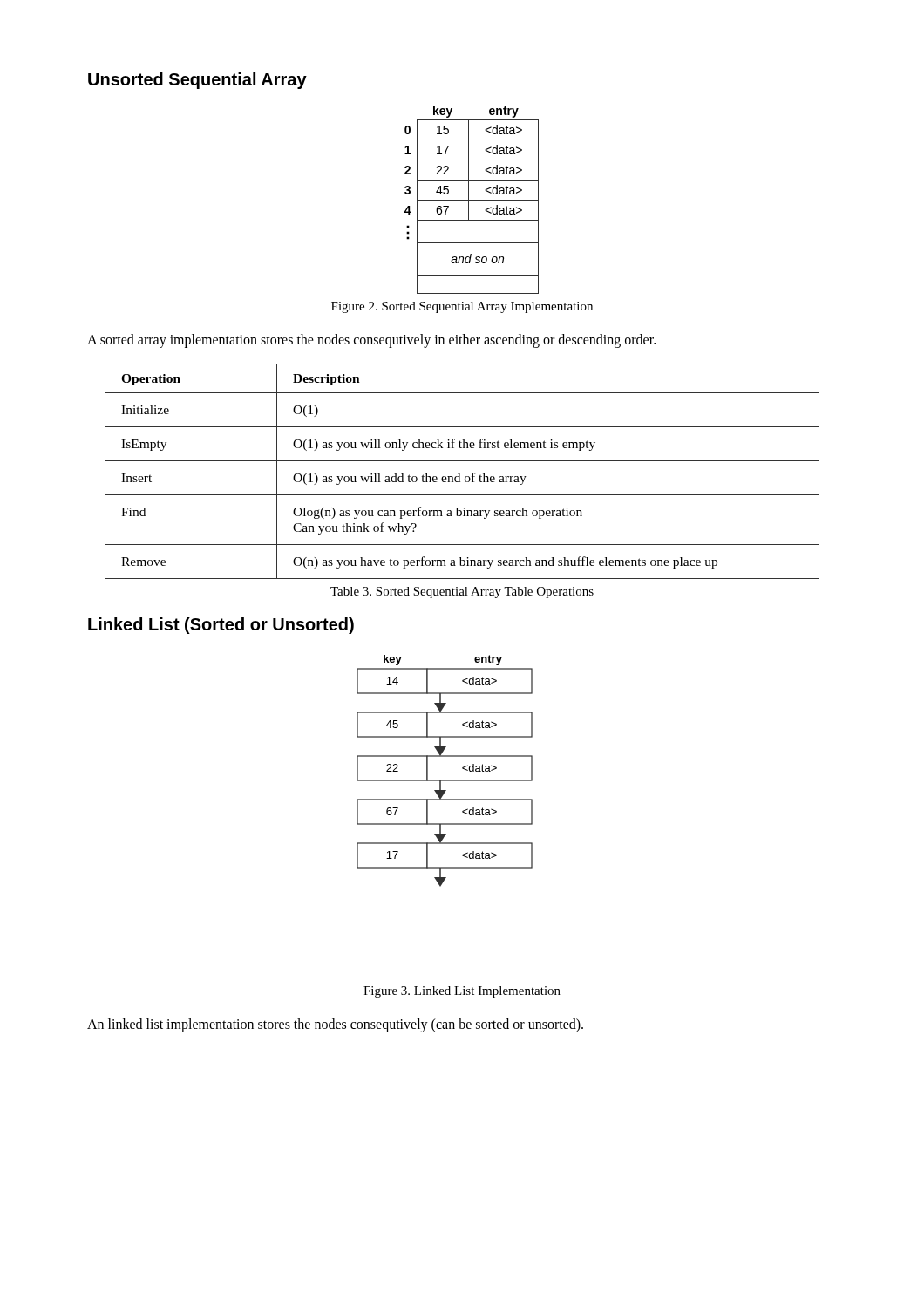Navigate to the block starting "An linked list implementation stores"
Viewport: 924px width, 1308px height.
(x=336, y=1024)
